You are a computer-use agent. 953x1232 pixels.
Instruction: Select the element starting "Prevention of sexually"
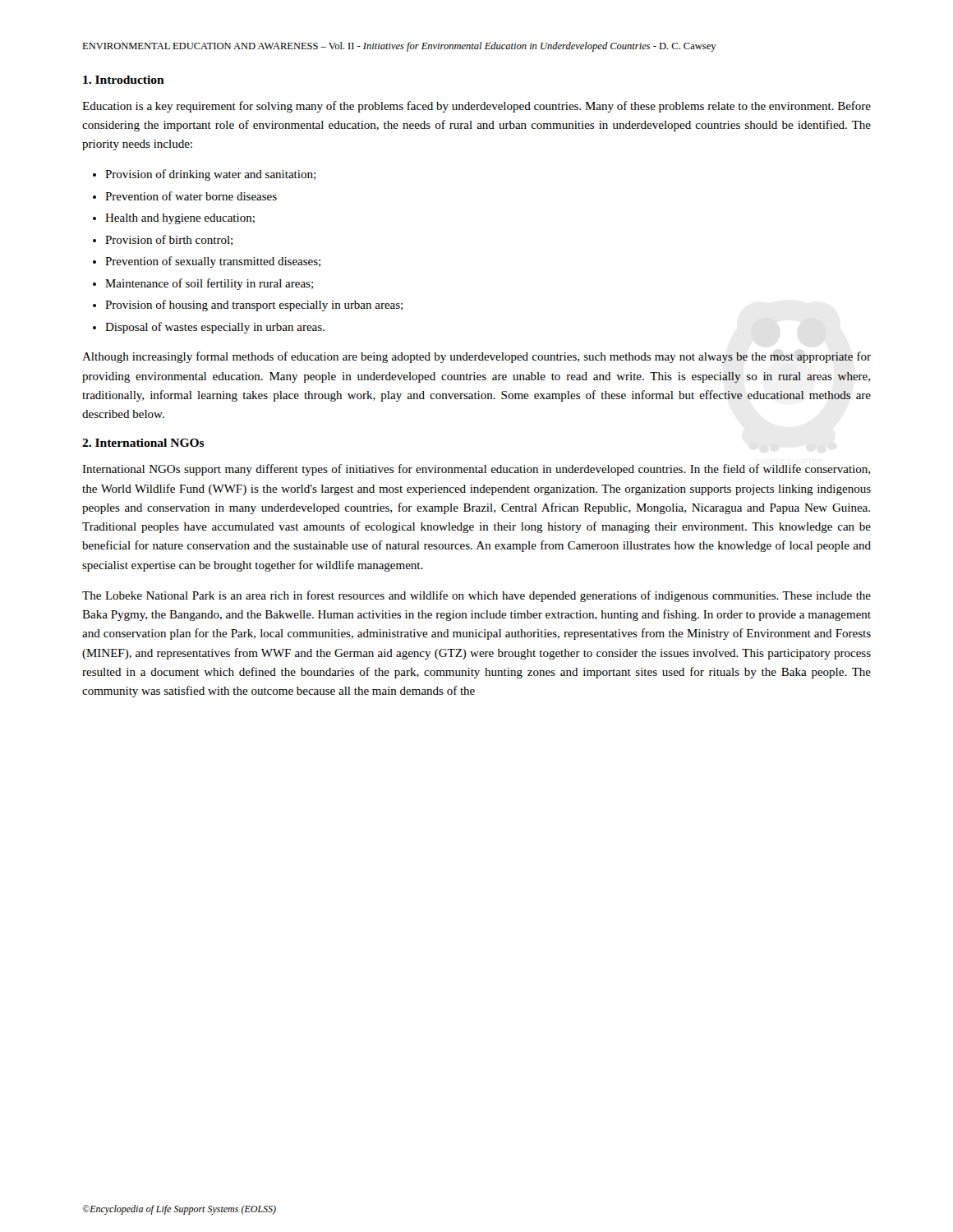[x=213, y=262]
